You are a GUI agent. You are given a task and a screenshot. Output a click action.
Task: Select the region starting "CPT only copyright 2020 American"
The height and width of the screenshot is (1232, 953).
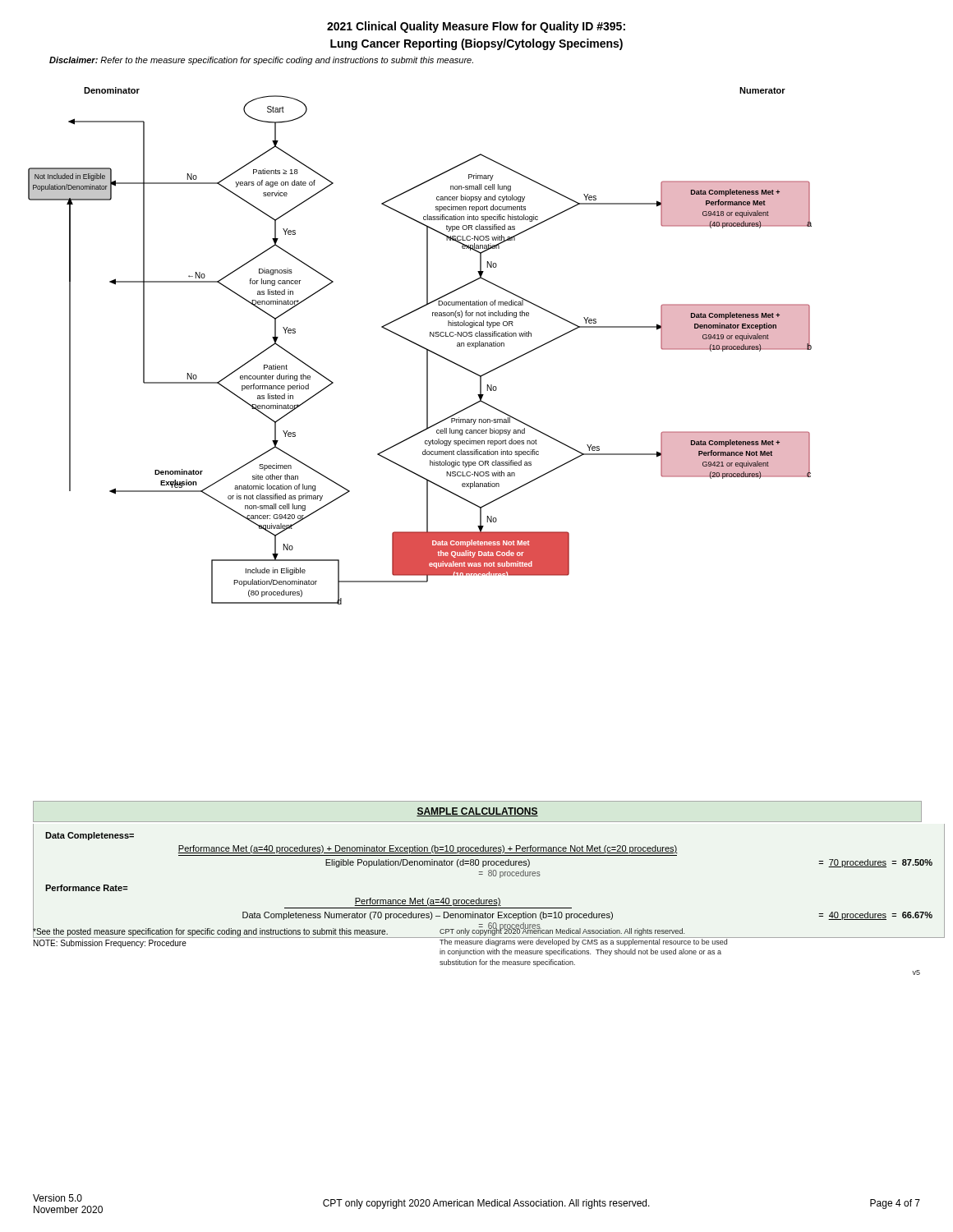click(680, 953)
